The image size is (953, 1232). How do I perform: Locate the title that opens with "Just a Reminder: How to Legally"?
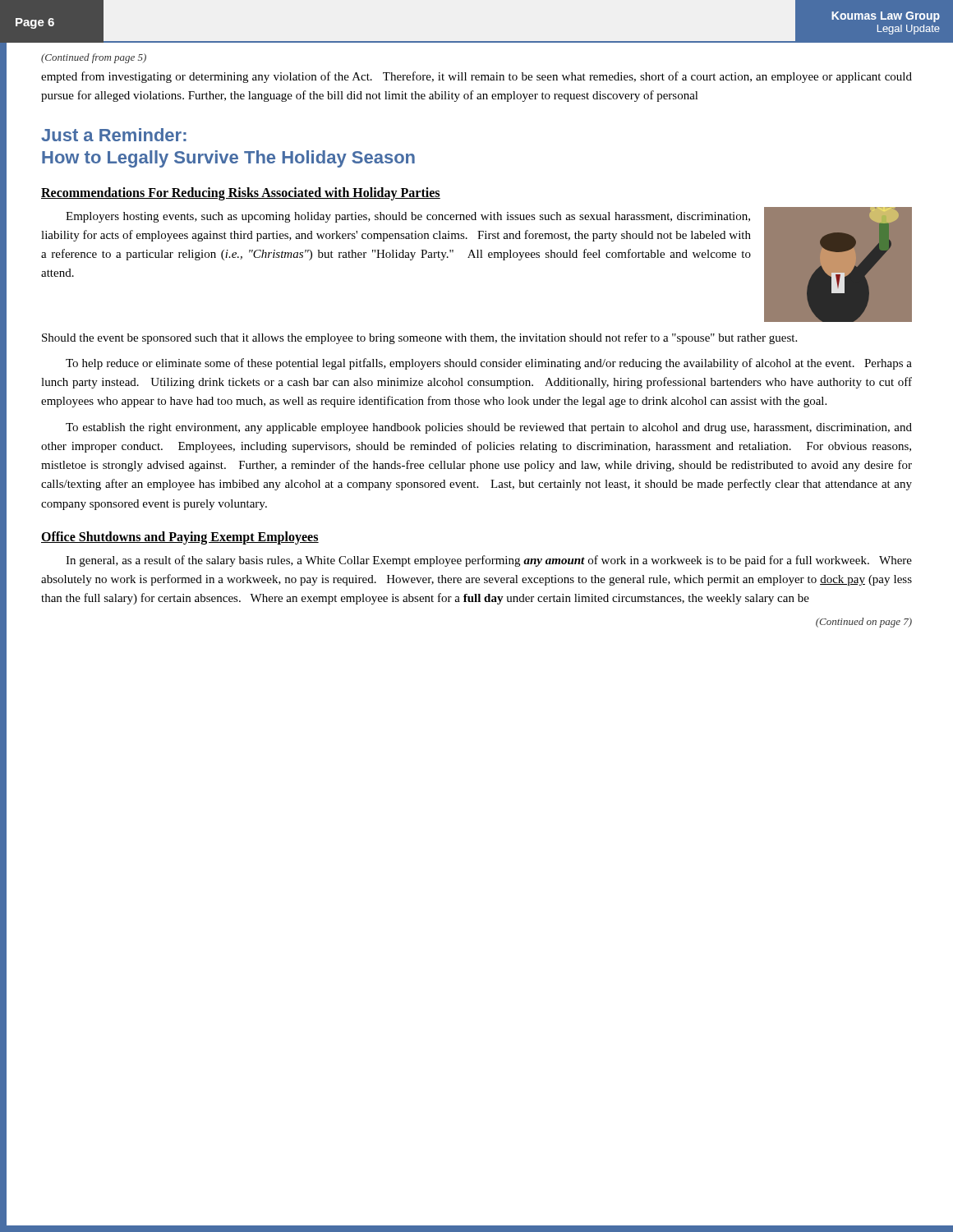[x=114, y=135]
